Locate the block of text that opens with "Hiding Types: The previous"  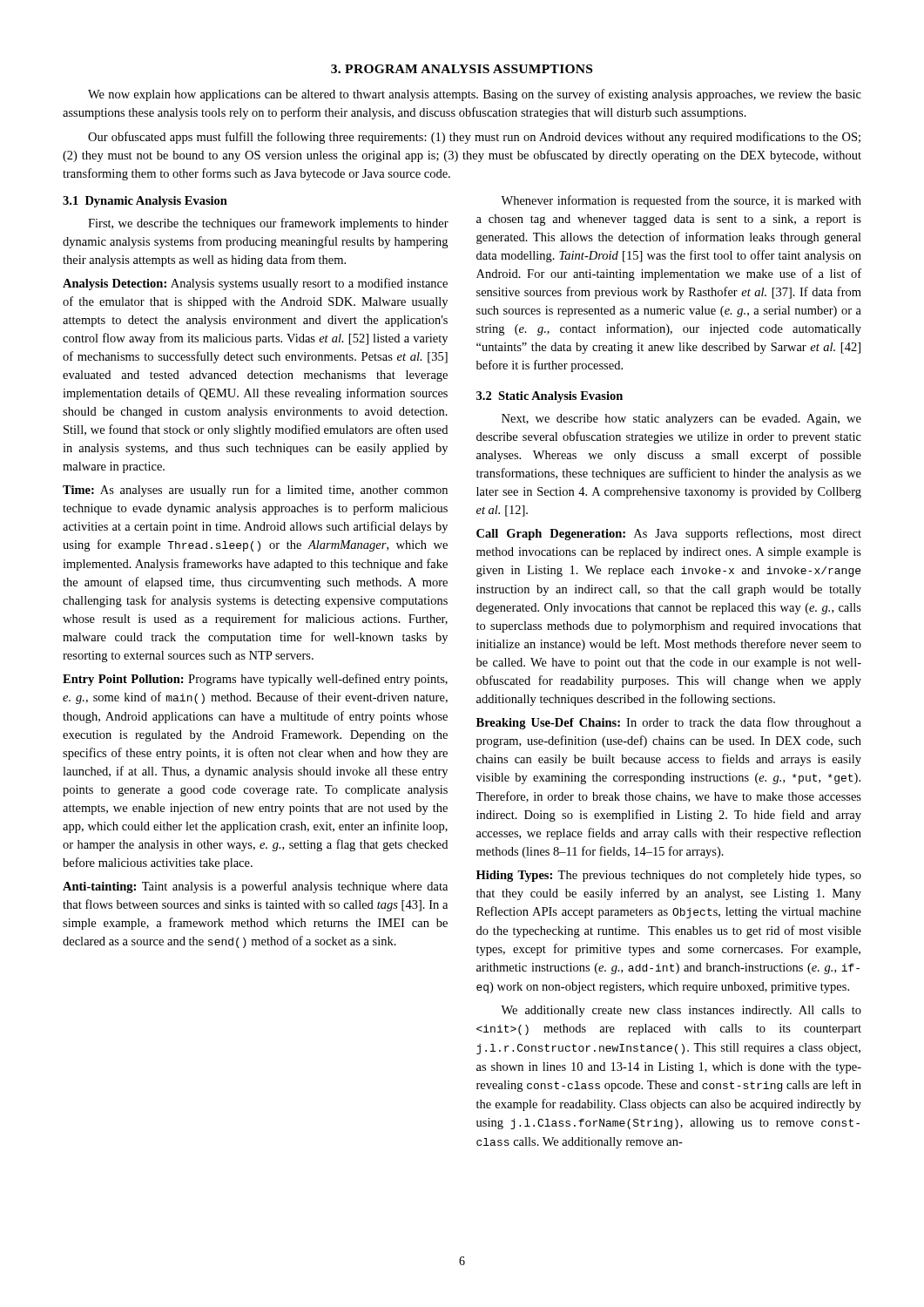pos(669,931)
